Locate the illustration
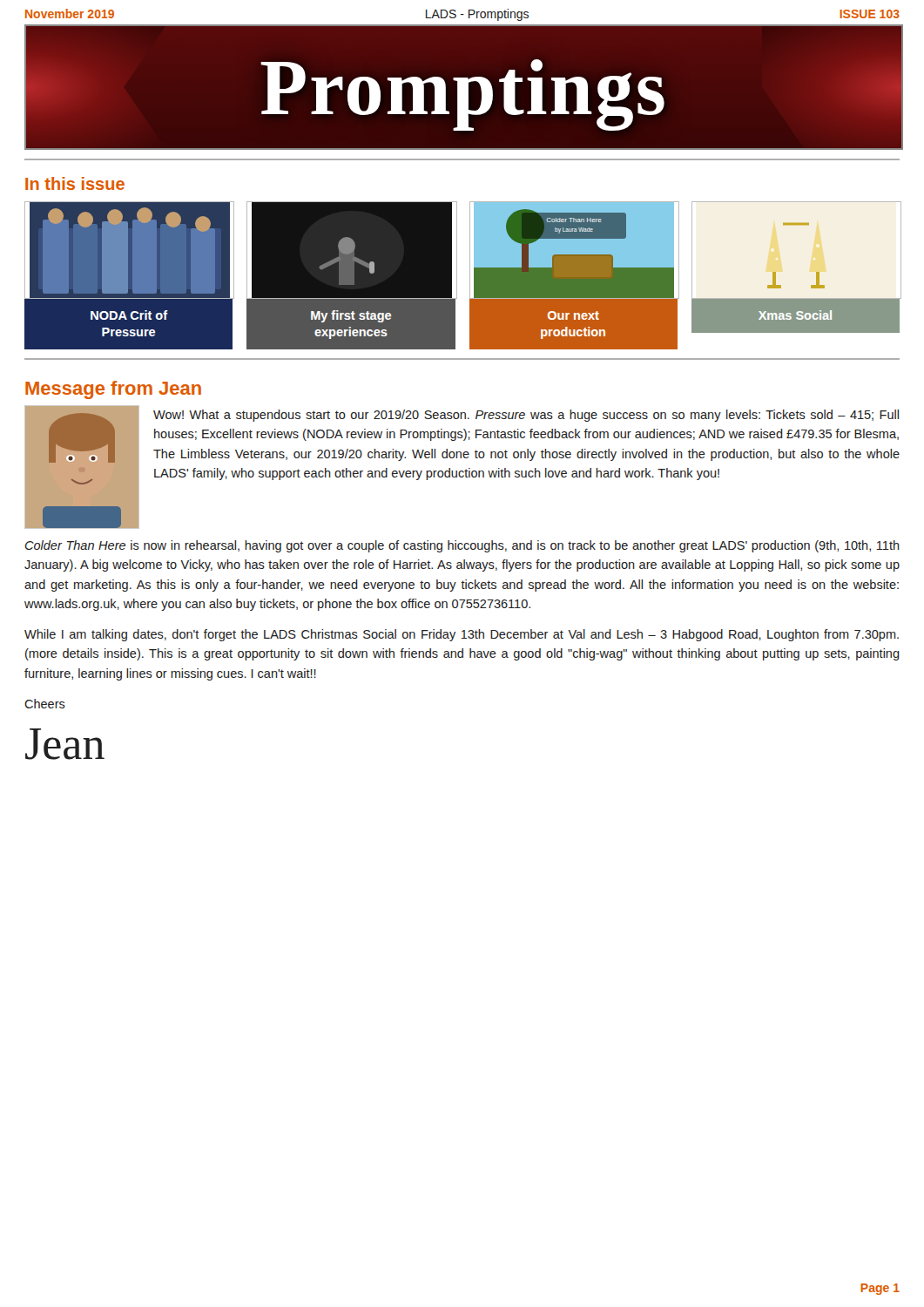Viewport: 924px width, 1307px height. (796, 250)
